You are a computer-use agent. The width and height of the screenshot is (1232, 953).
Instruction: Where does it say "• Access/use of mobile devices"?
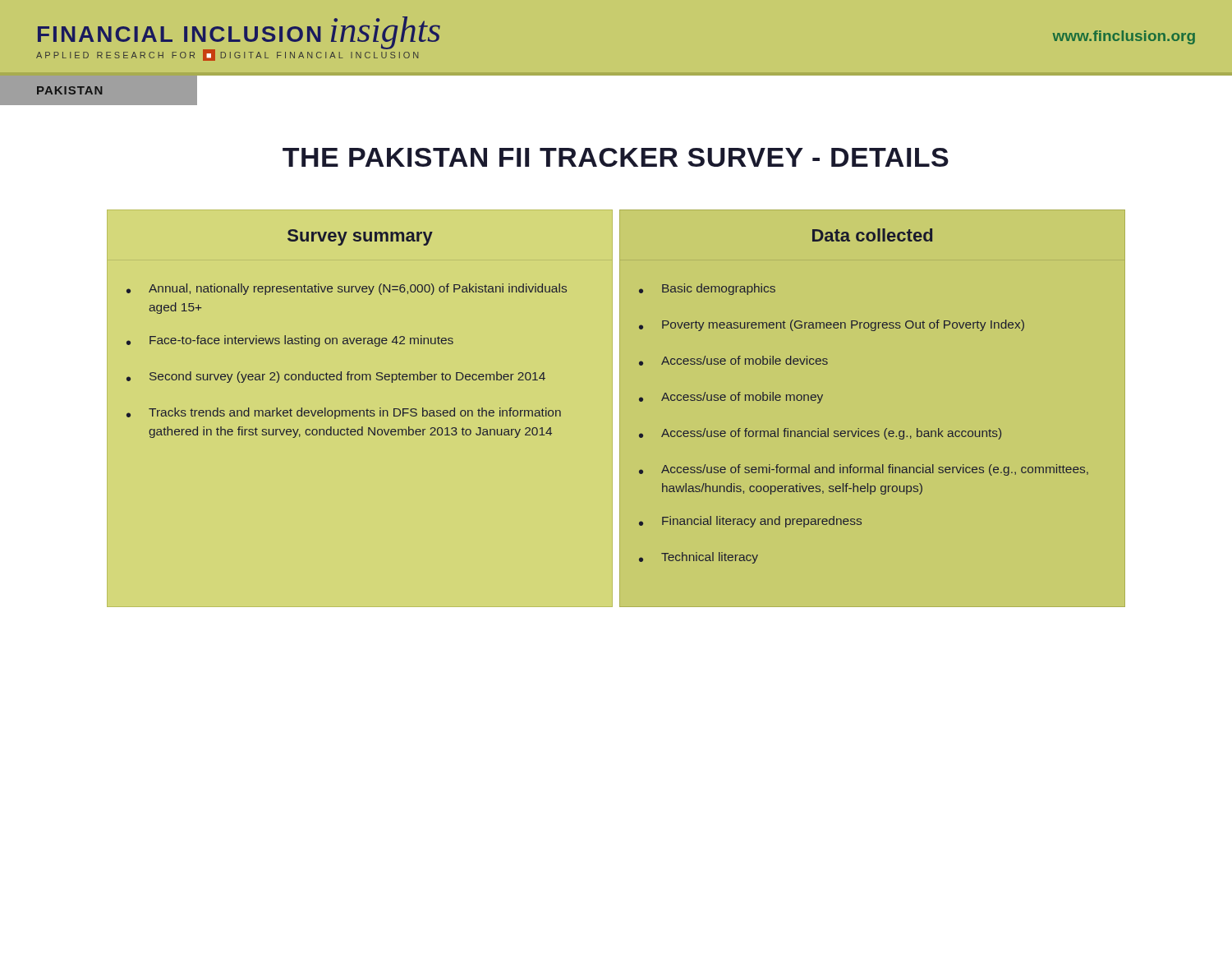[733, 361]
